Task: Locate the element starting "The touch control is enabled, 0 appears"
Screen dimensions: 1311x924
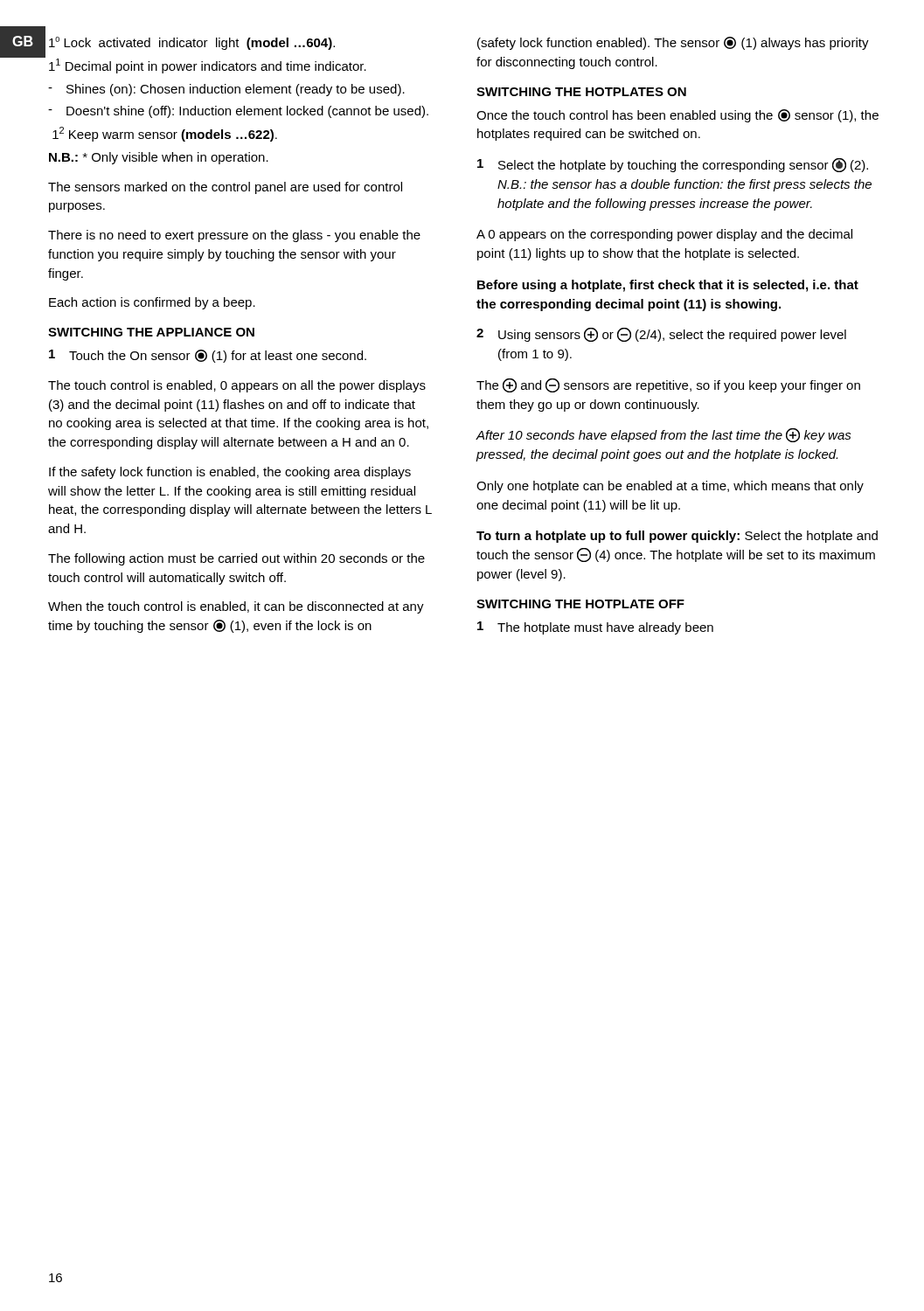Action: (239, 413)
